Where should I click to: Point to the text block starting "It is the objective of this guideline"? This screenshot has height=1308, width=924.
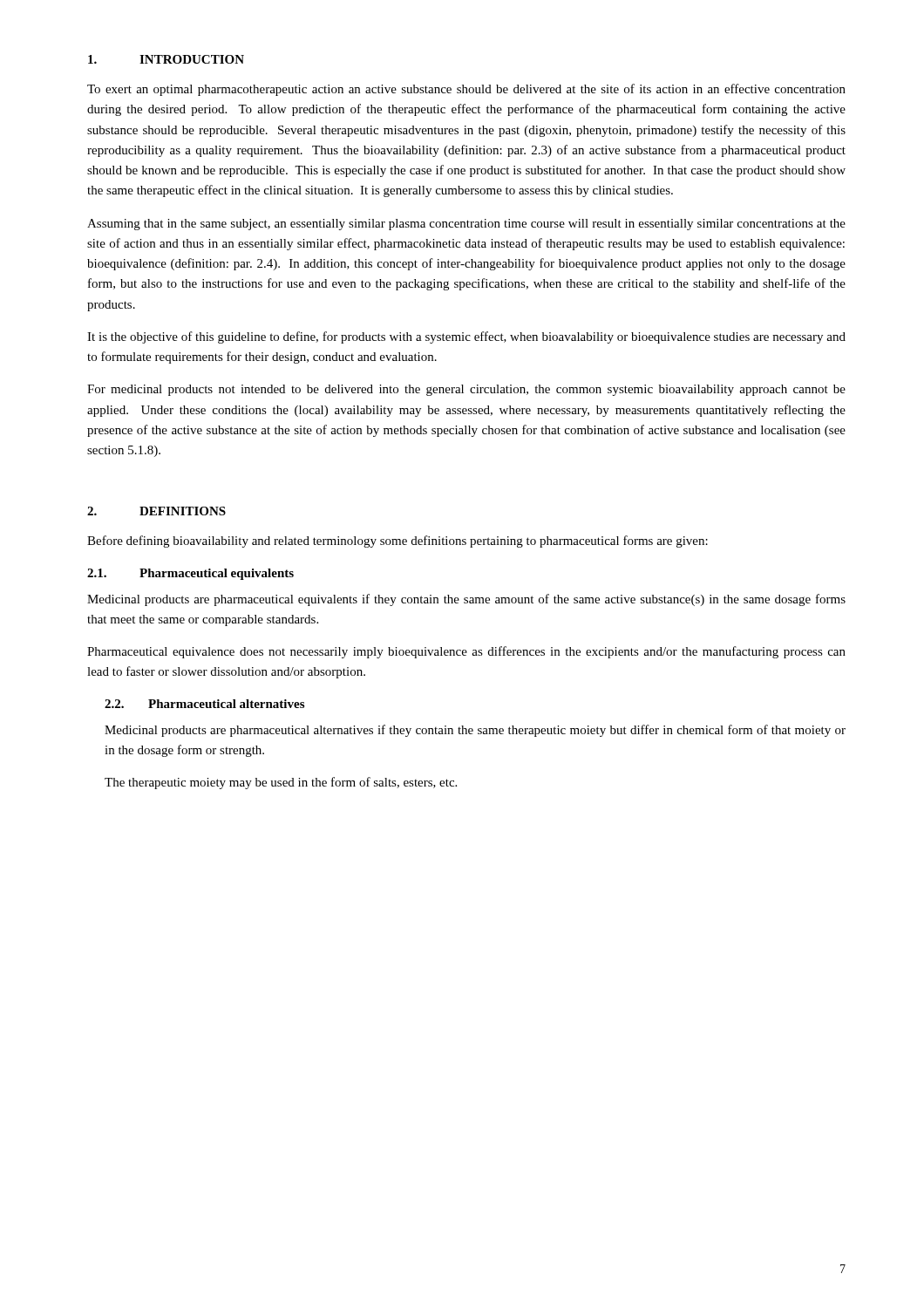tap(466, 347)
